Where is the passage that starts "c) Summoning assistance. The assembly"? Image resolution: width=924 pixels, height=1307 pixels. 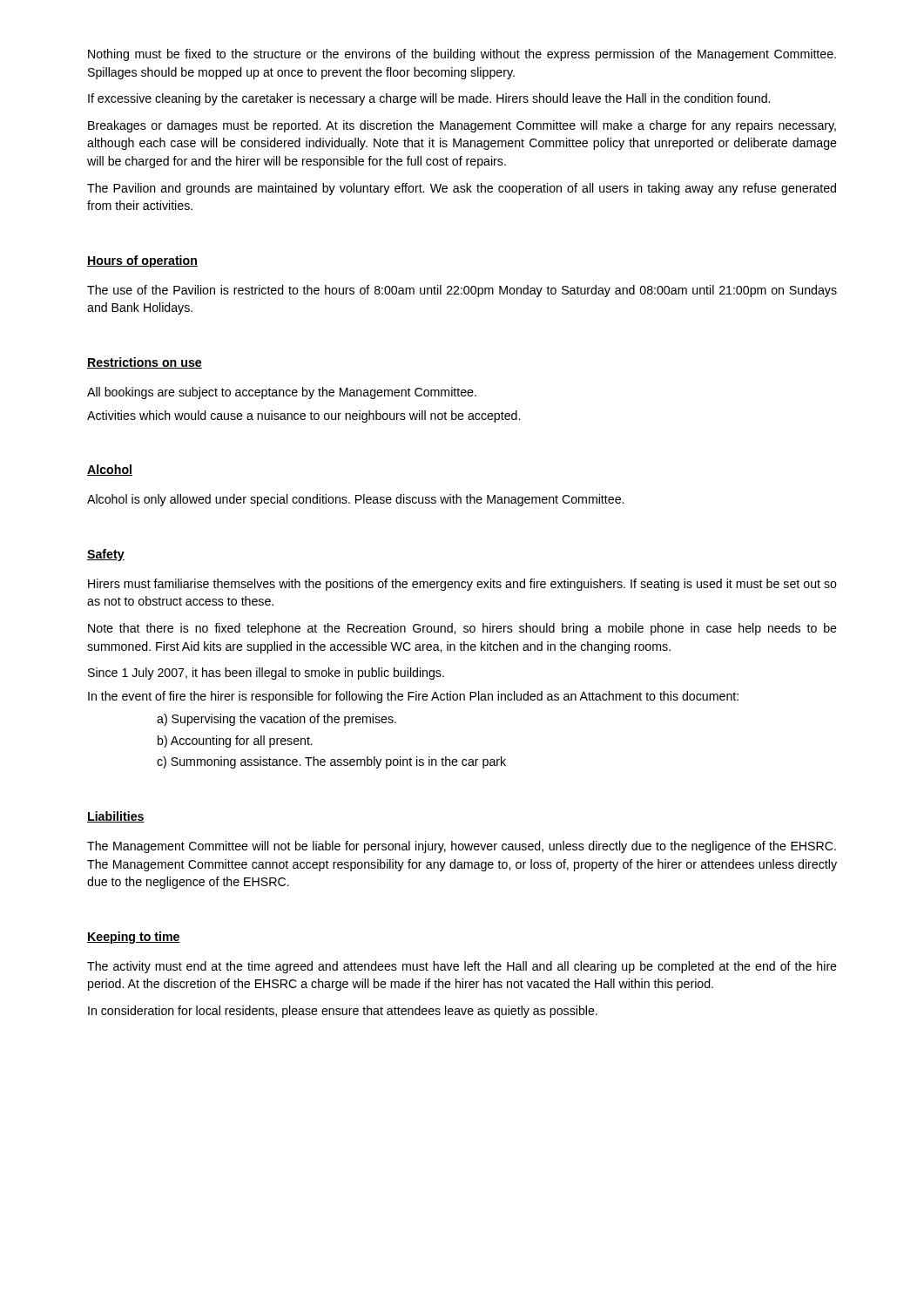tap(331, 762)
